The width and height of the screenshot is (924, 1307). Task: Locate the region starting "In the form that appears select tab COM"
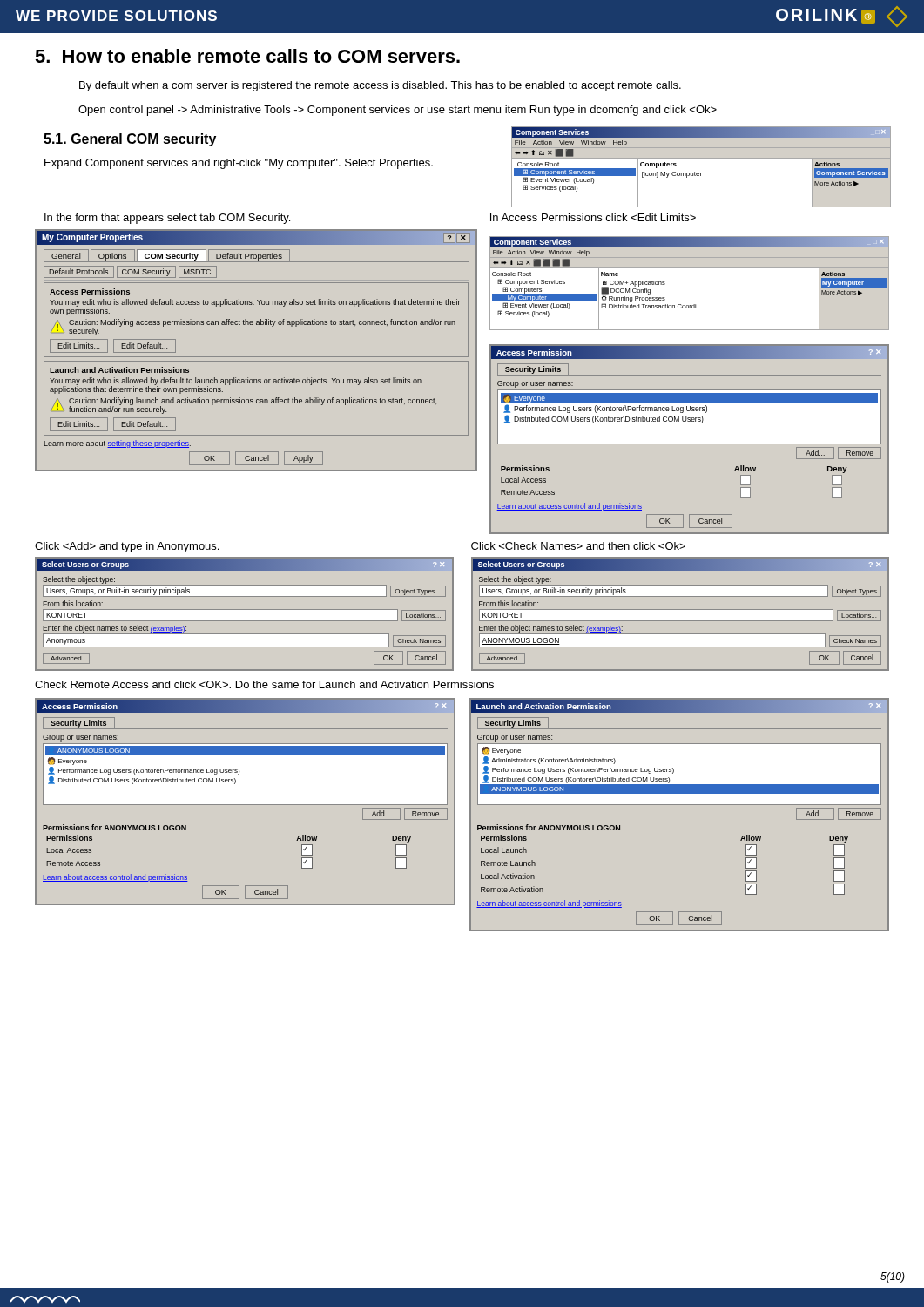(x=167, y=217)
